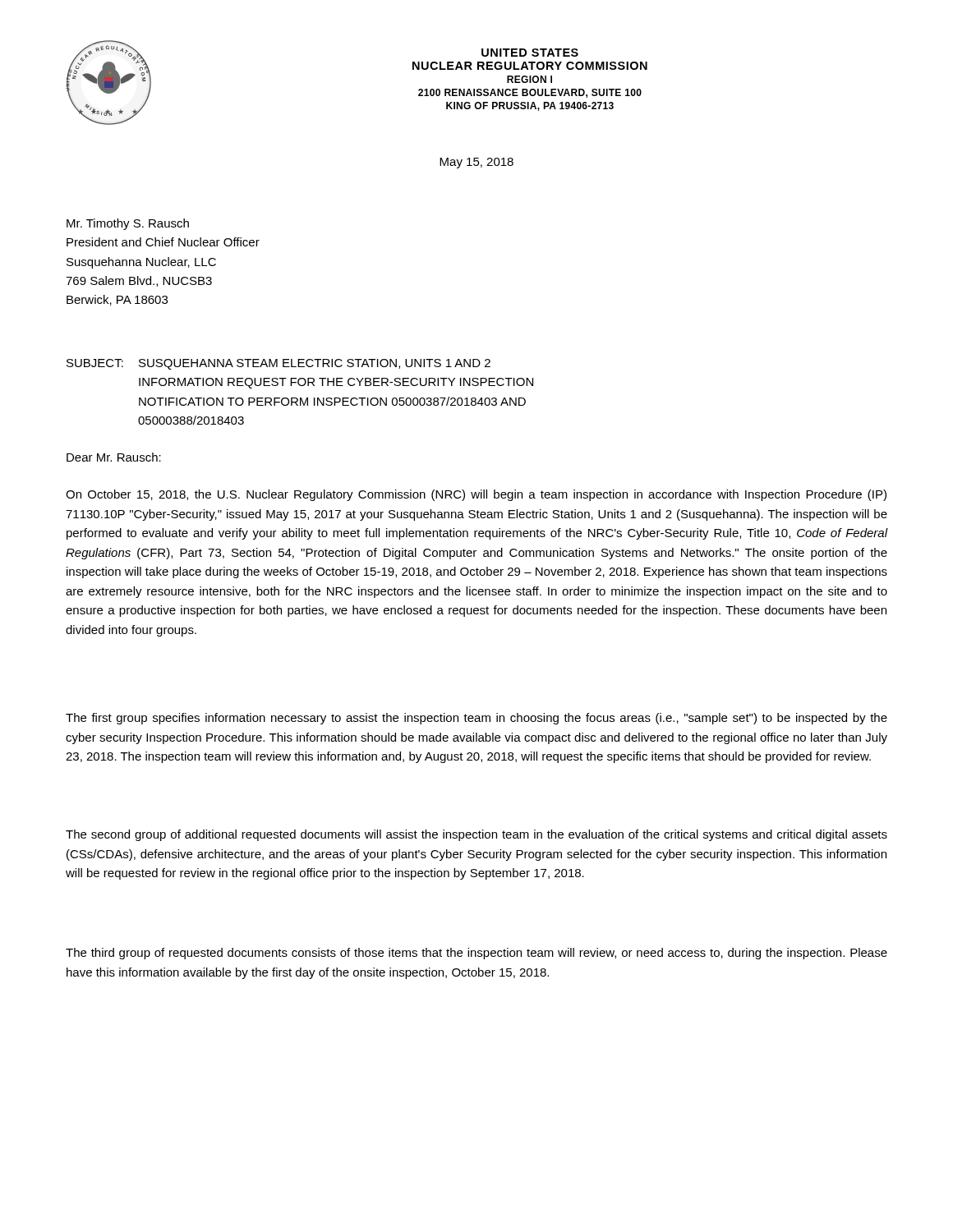Screen dimensions: 1232x953
Task: Find the text starting "On October 15, 2018, the"
Action: click(476, 562)
